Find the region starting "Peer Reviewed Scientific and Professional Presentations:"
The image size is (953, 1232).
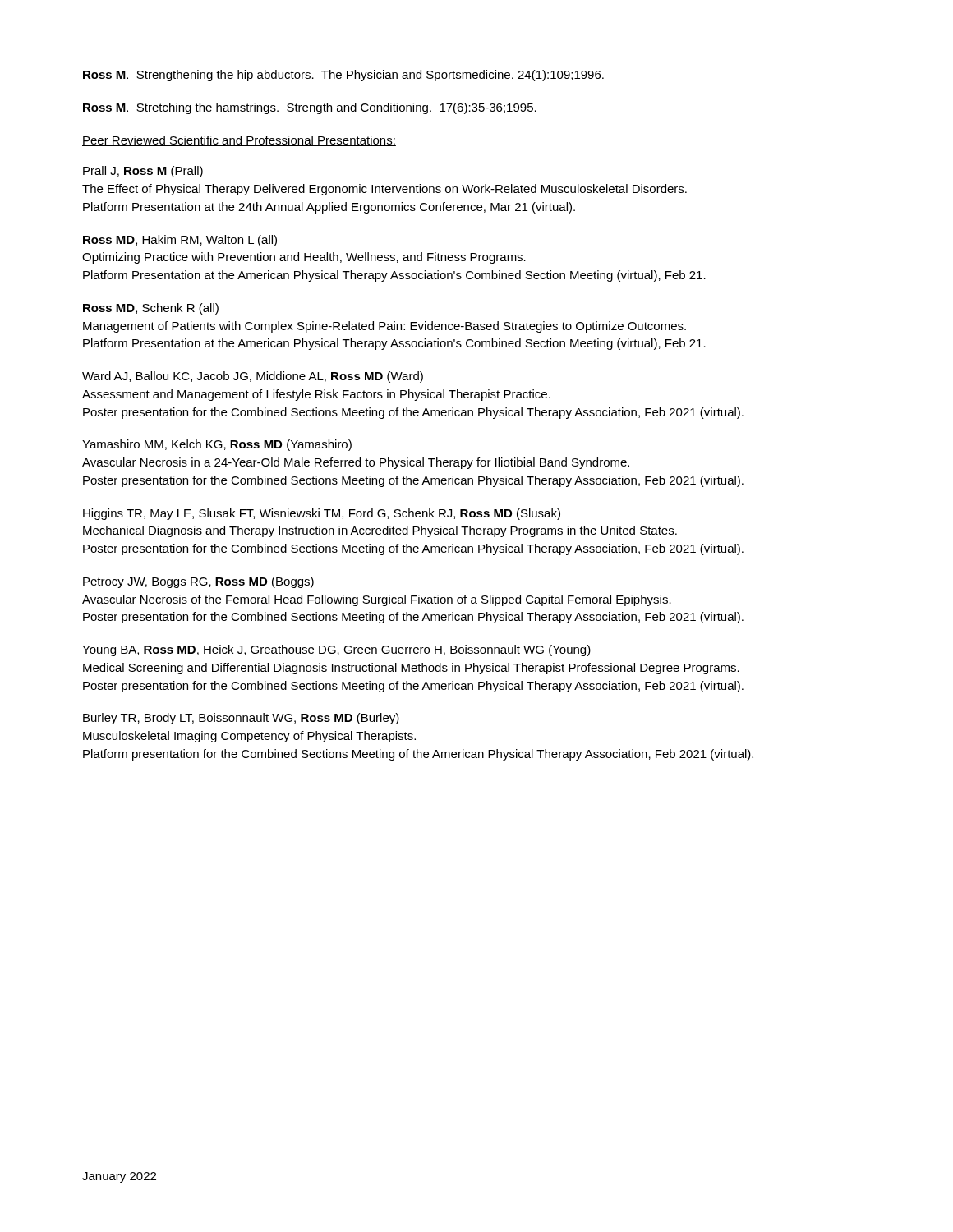(x=239, y=140)
